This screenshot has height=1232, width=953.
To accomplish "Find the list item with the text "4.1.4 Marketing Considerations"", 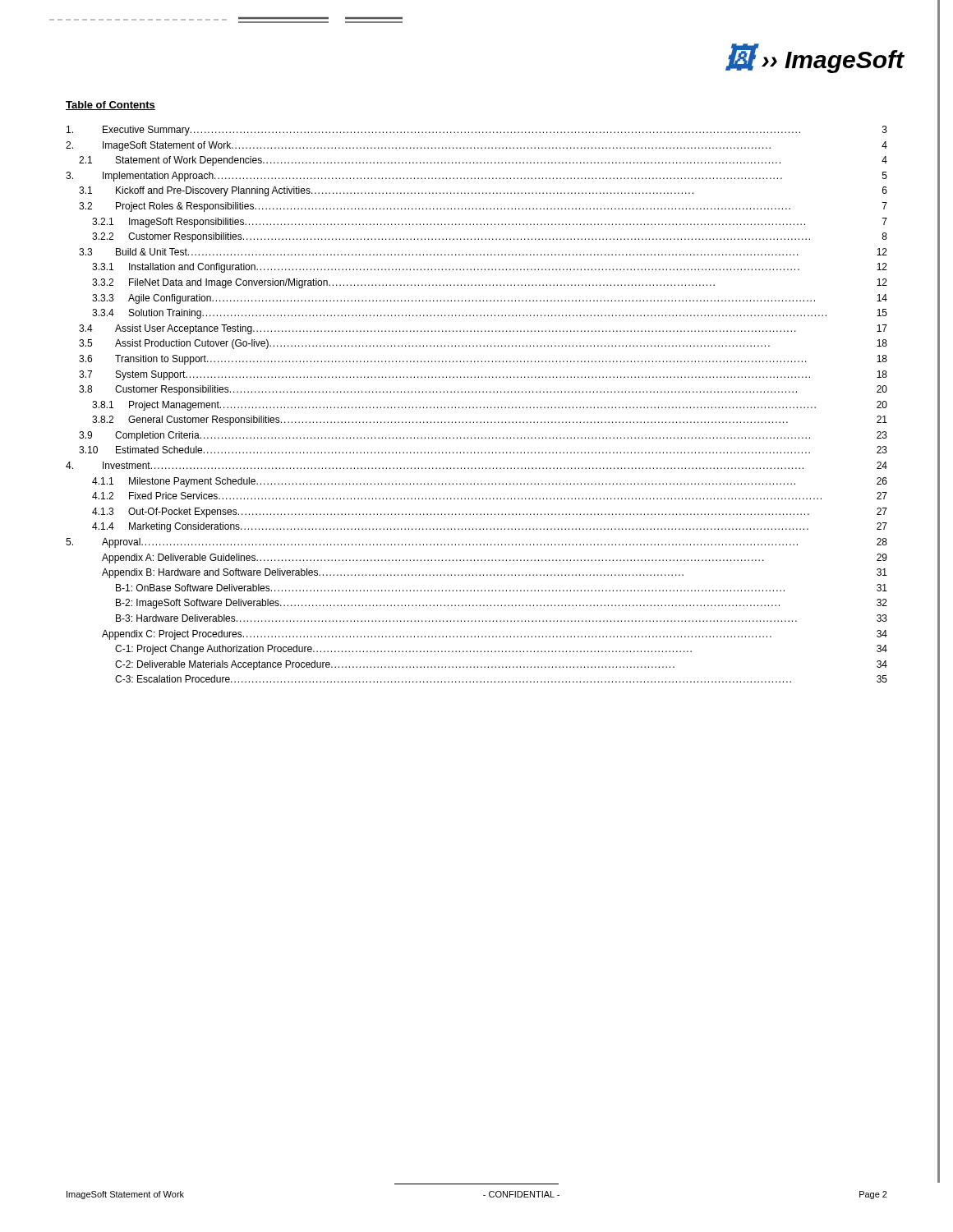I will coord(476,527).
